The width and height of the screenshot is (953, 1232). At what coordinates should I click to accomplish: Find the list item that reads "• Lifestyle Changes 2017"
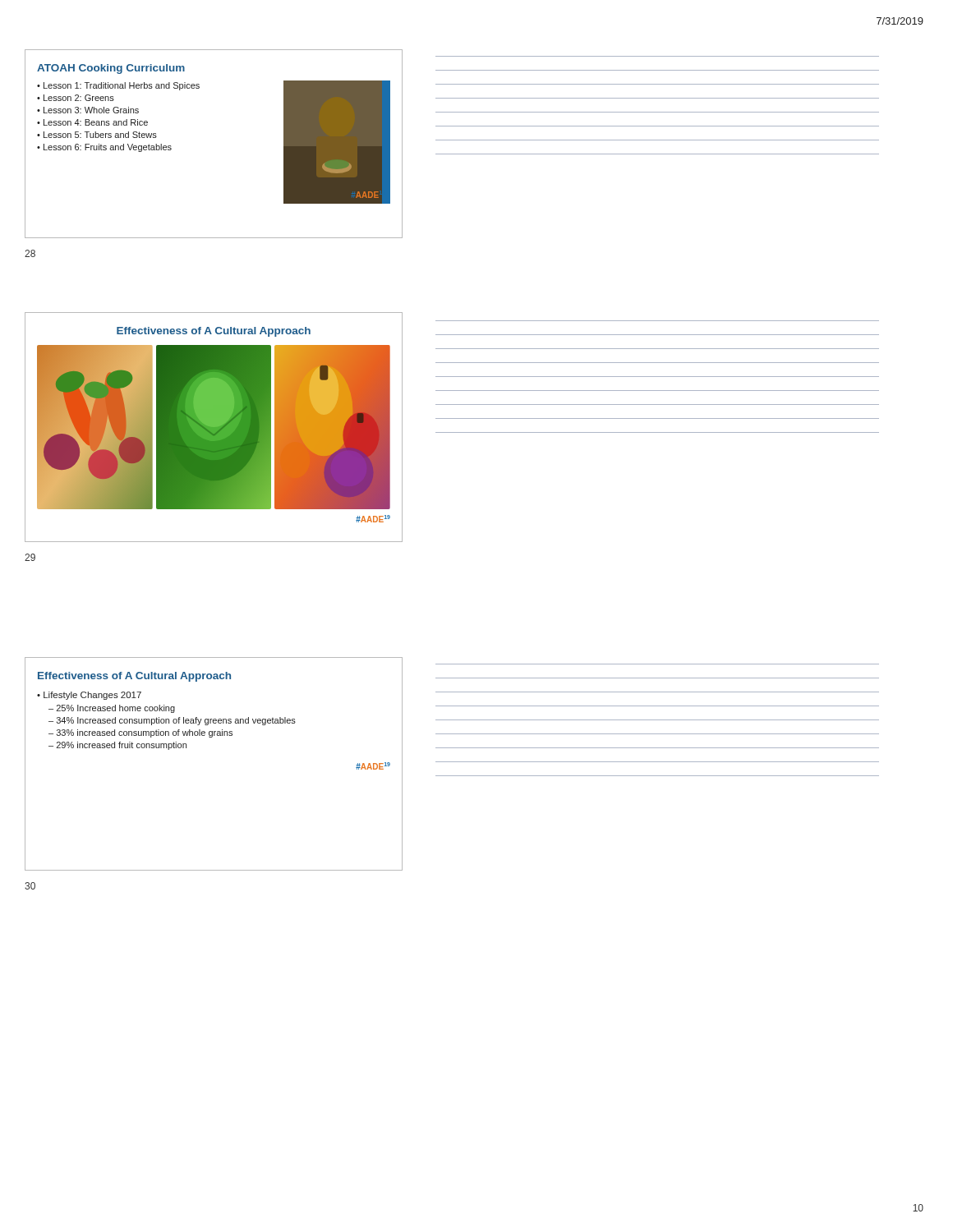click(89, 695)
